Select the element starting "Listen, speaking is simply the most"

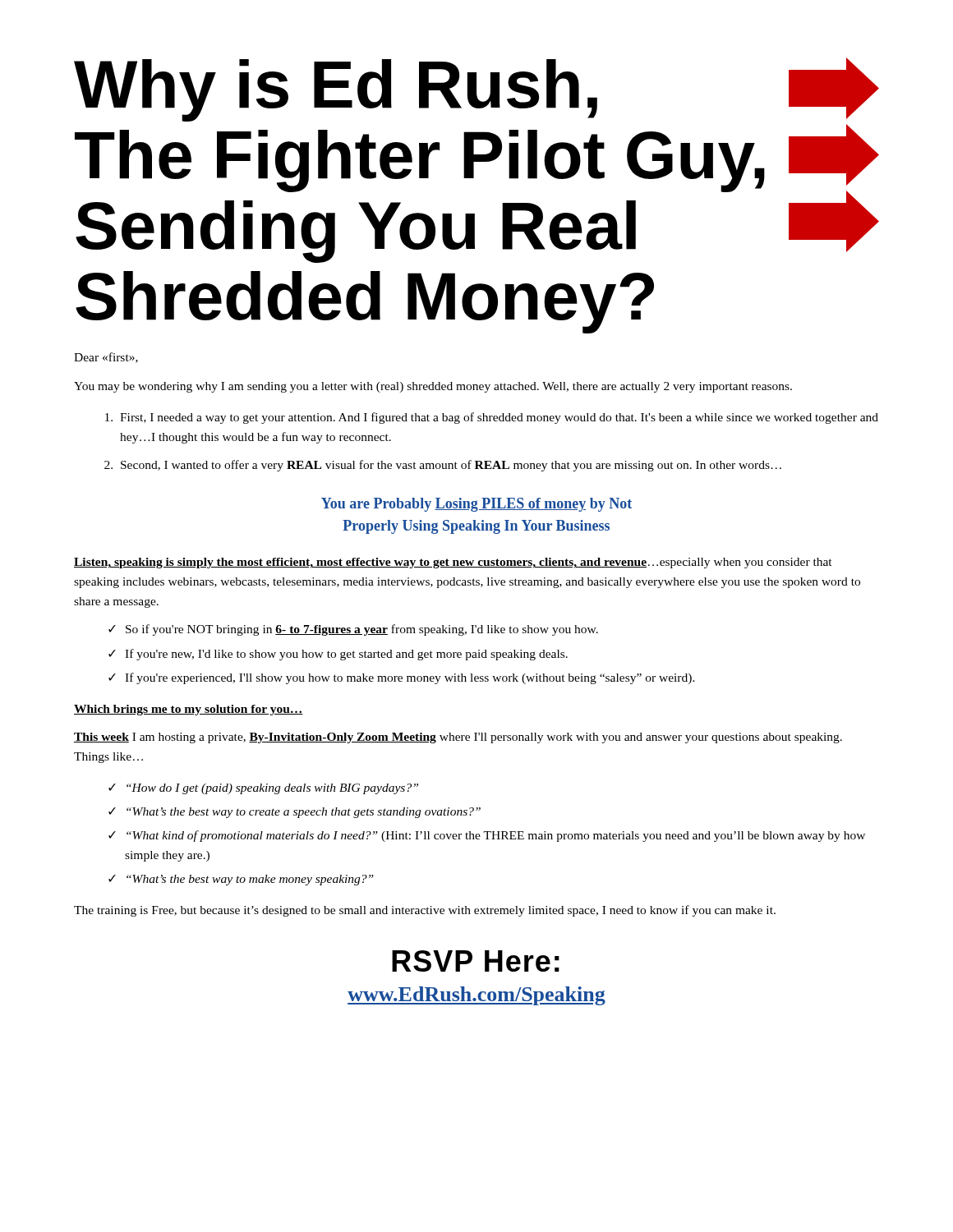tap(467, 581)
